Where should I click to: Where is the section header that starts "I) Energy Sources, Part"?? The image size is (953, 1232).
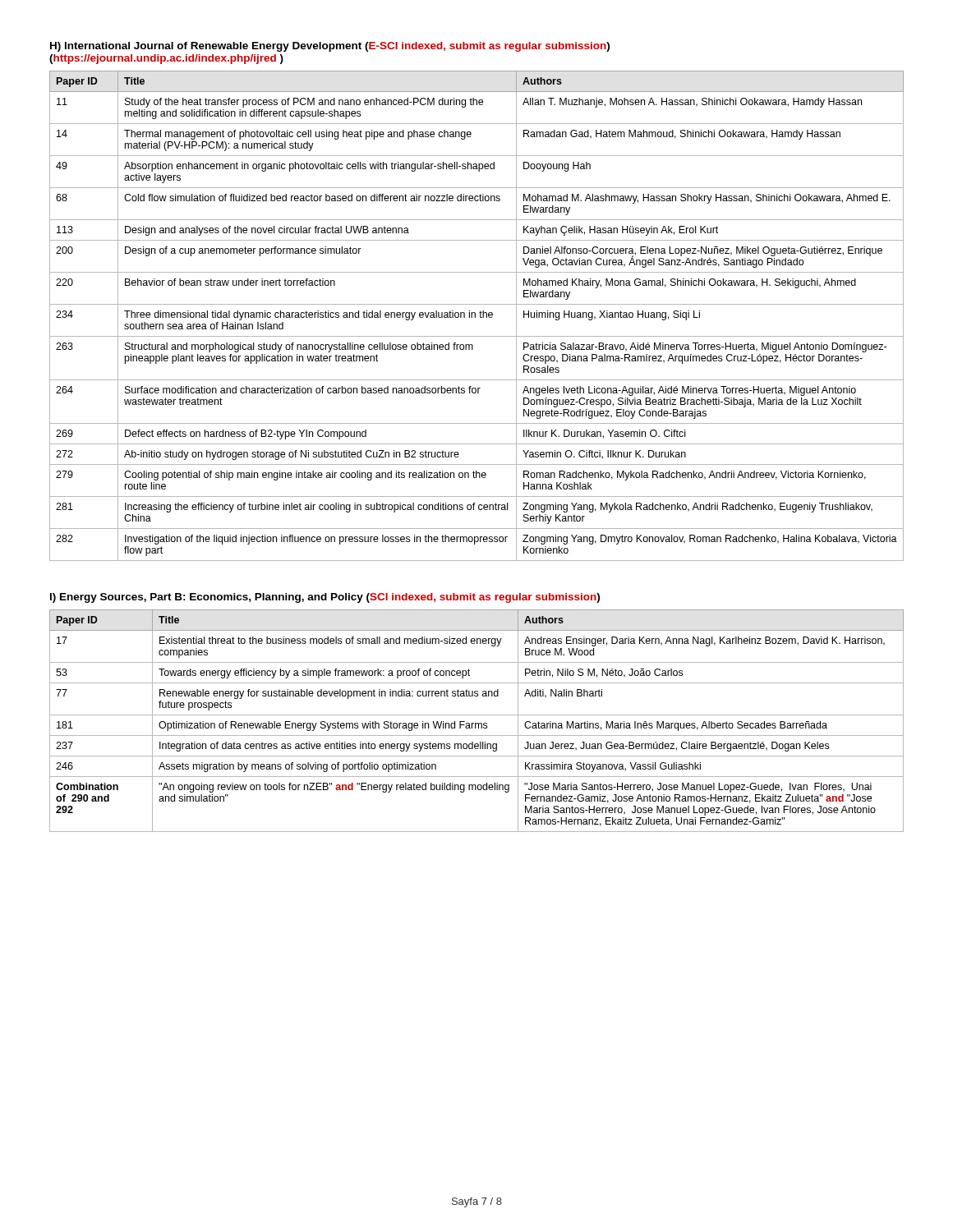[x=325, y=597]
